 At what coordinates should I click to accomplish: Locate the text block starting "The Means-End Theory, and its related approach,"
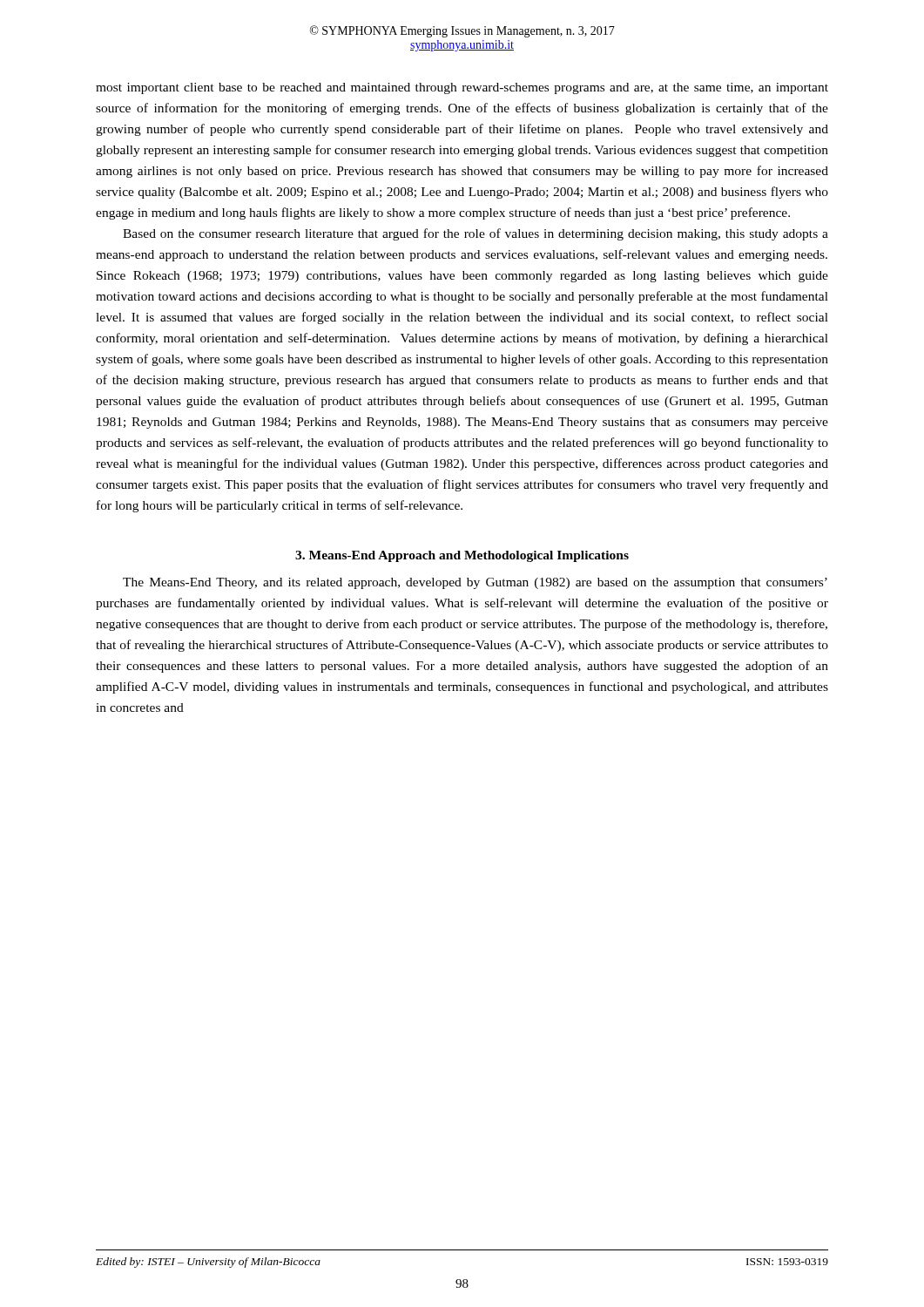[x=462, y=645]
